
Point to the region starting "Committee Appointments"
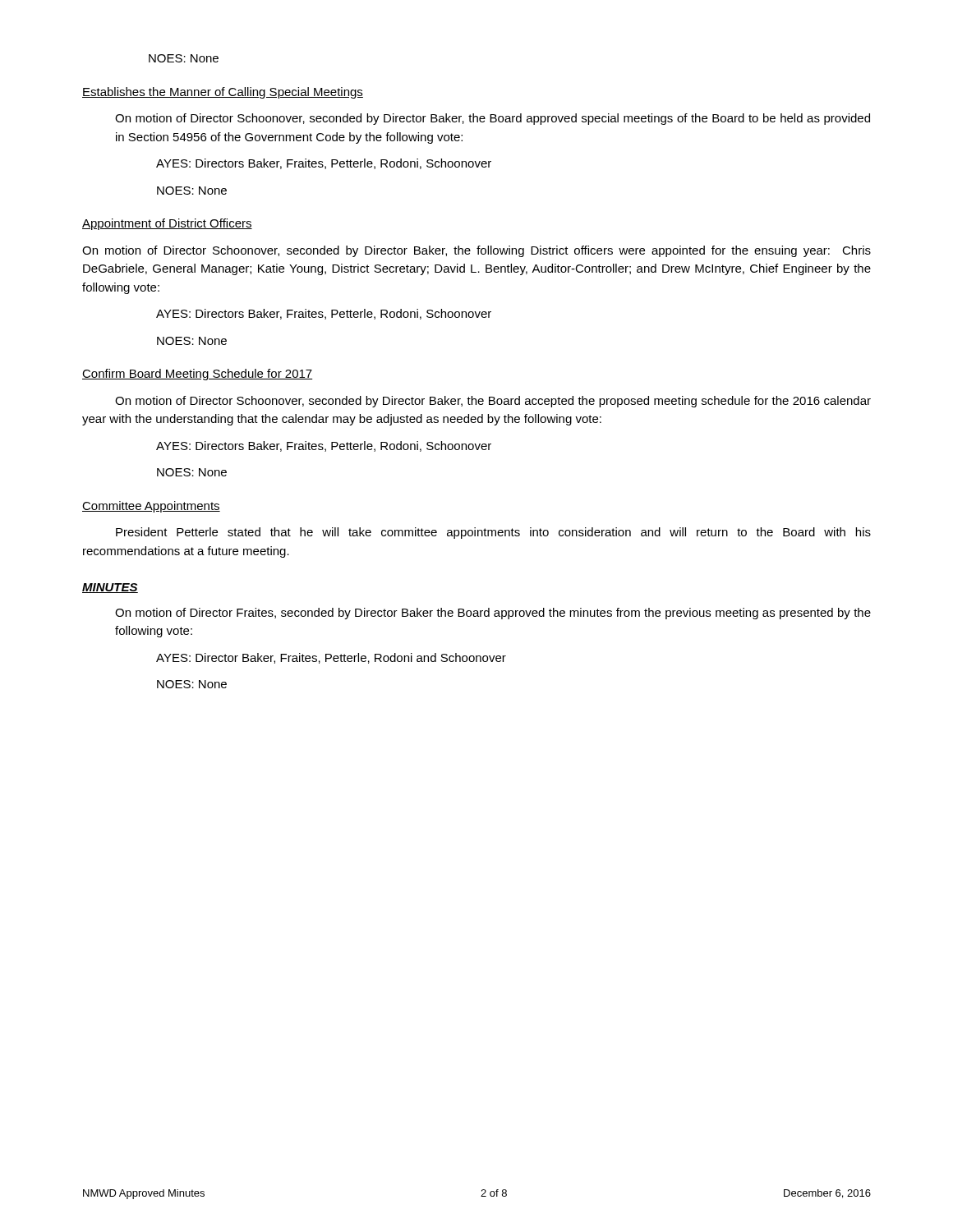pyautogui.click(x=151, y=507)
